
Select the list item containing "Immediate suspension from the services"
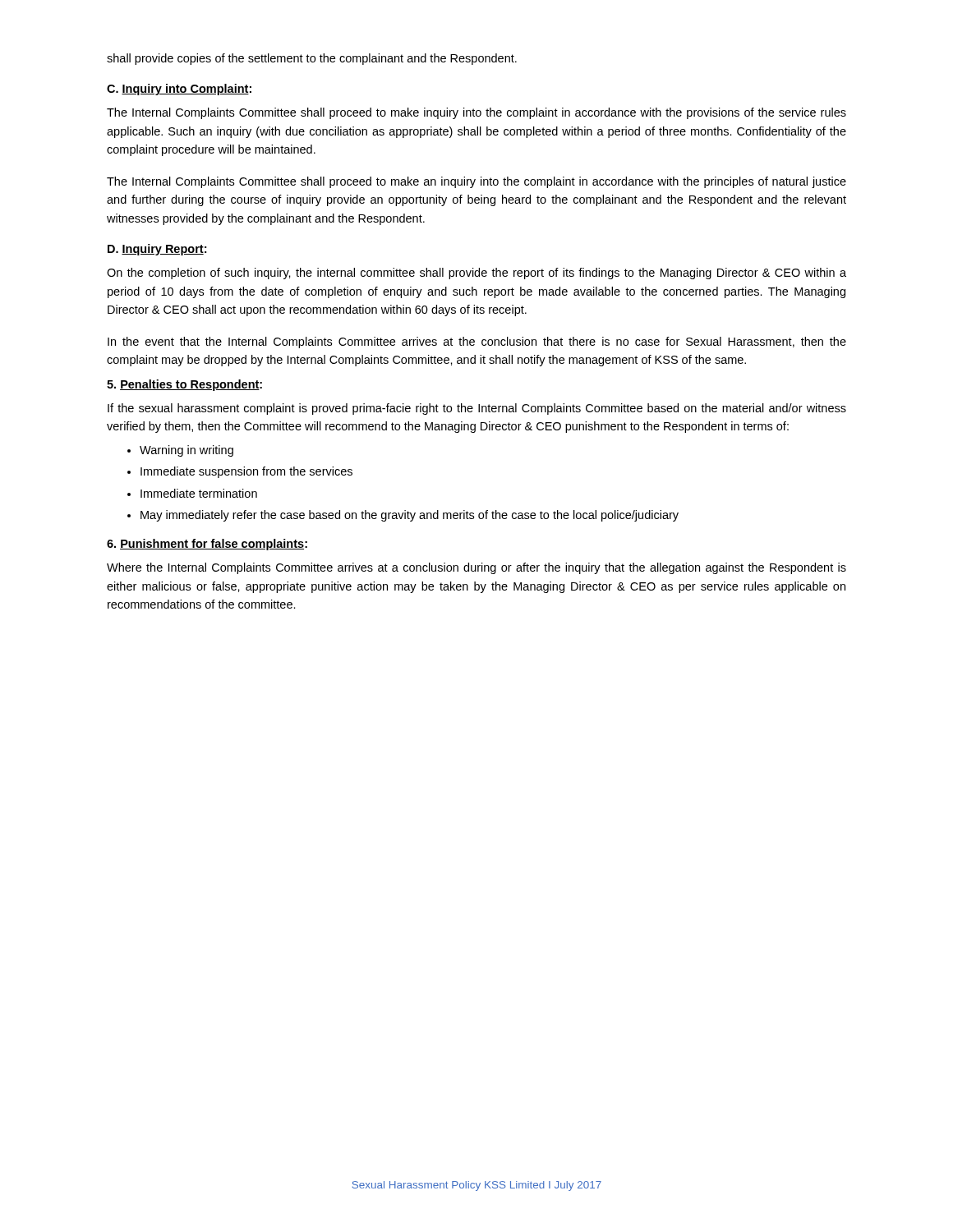246,471
